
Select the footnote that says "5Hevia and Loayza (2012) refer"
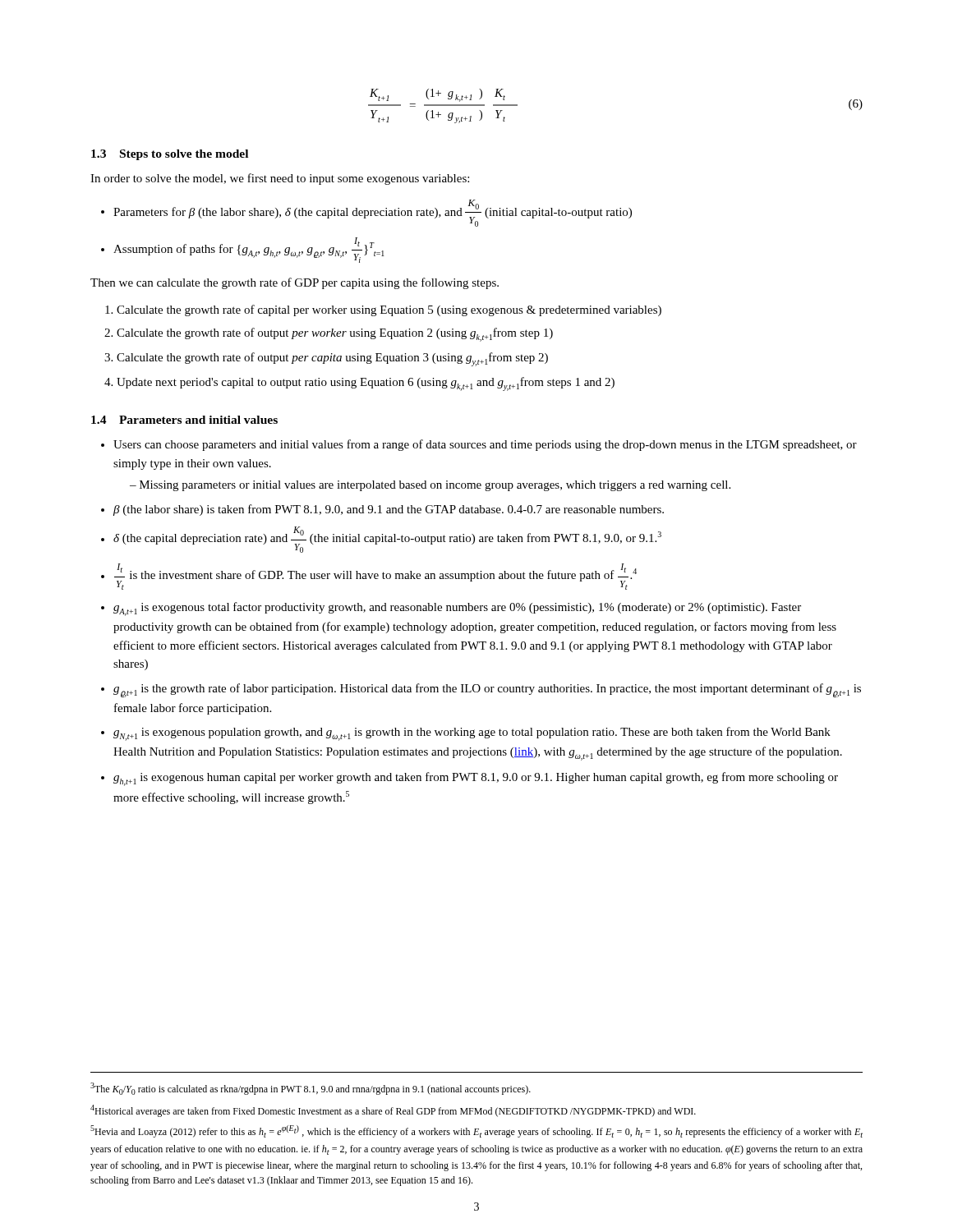coord(476,1155)
